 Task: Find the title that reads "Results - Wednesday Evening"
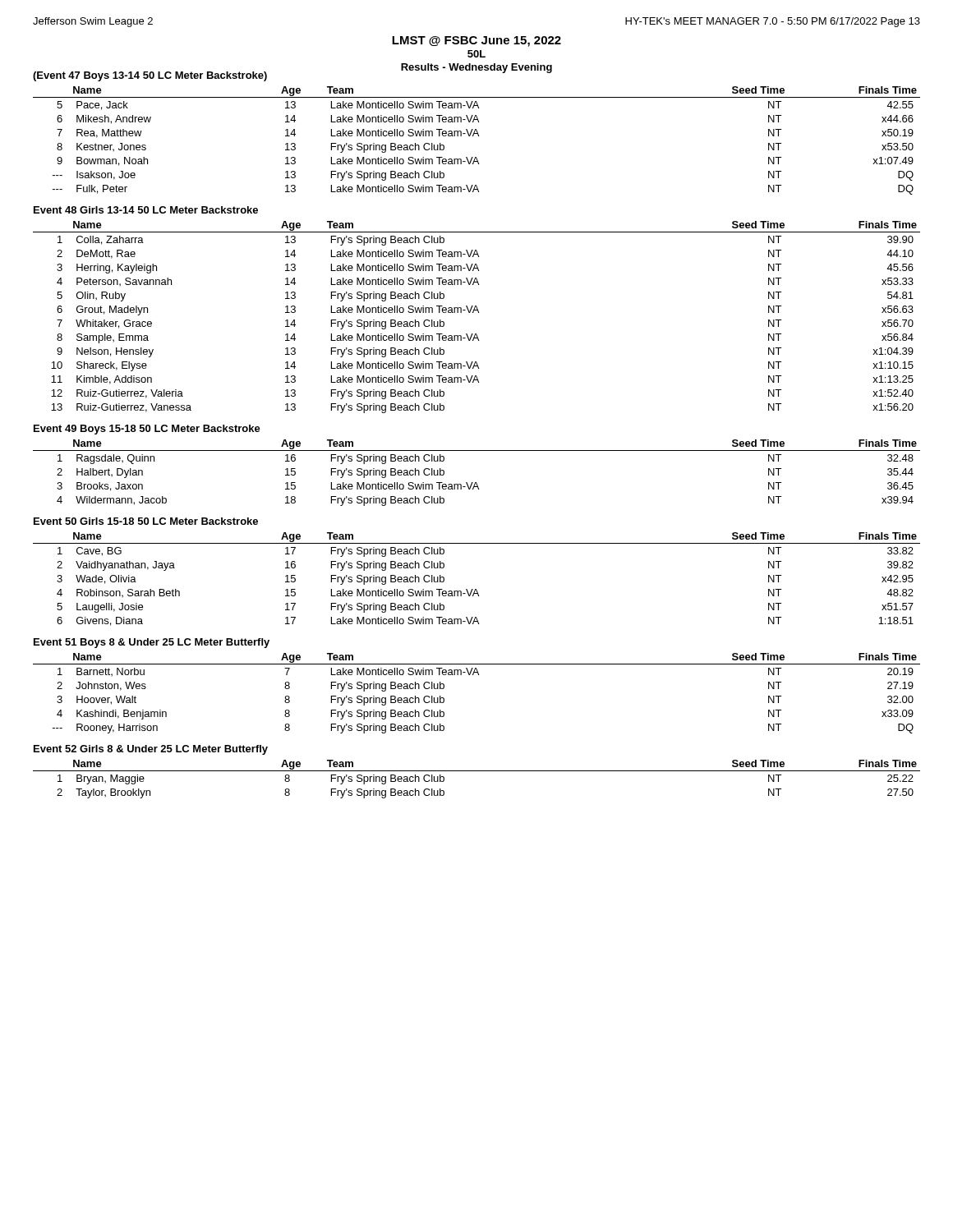pos(476,67)
